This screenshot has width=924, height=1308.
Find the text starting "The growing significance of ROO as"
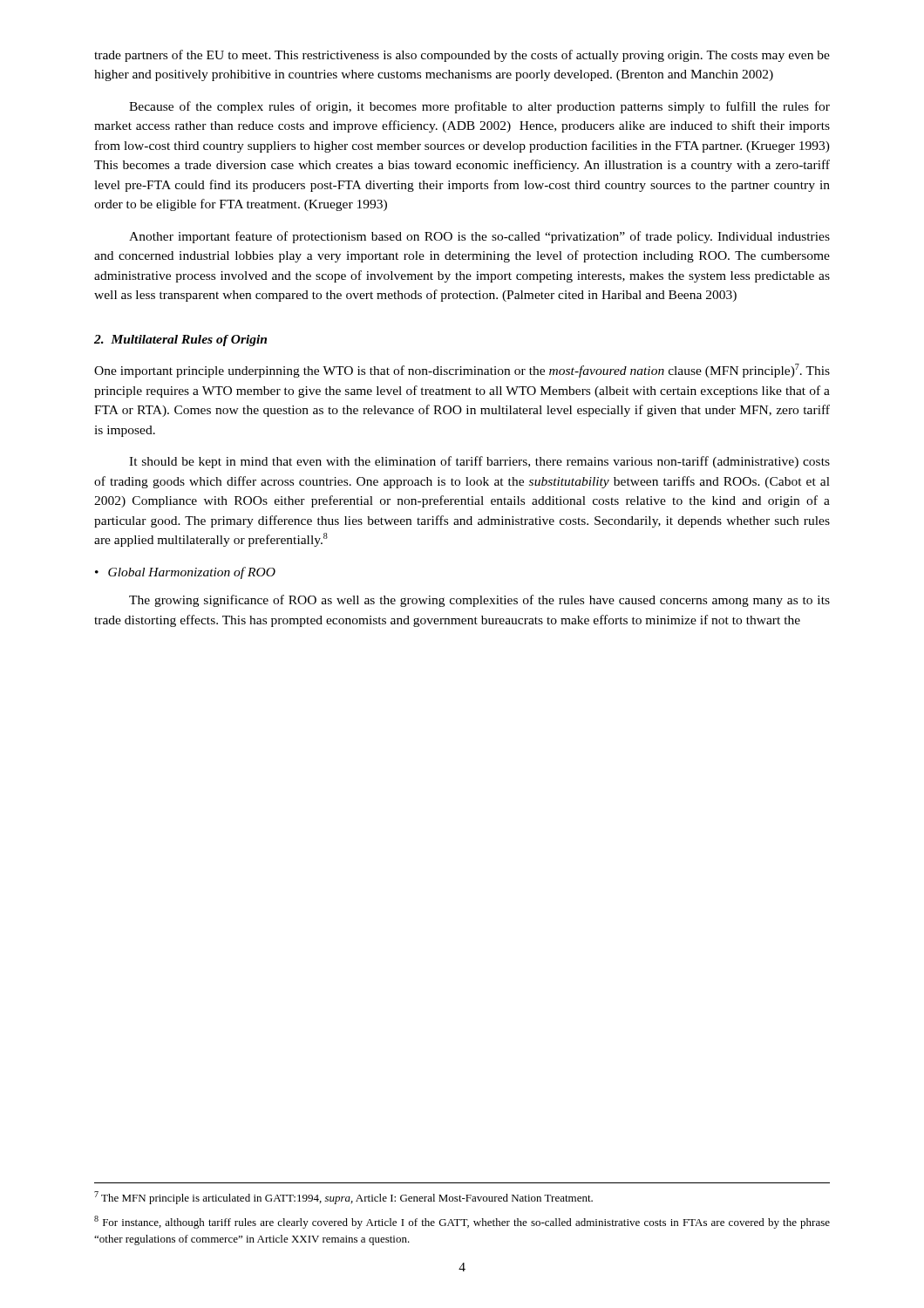point(462,610)
